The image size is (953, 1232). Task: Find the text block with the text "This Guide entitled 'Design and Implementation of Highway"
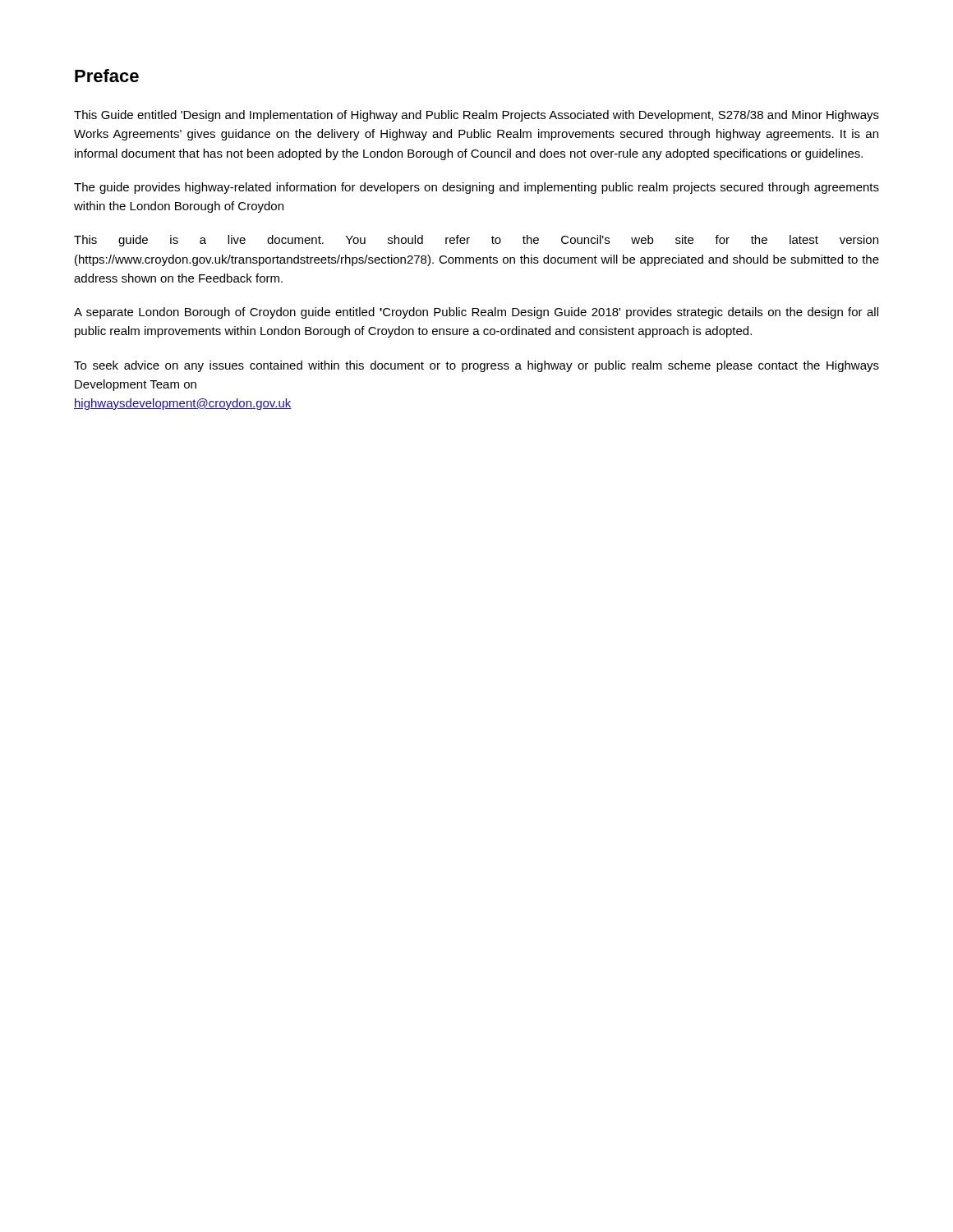[x=476, y=134]
